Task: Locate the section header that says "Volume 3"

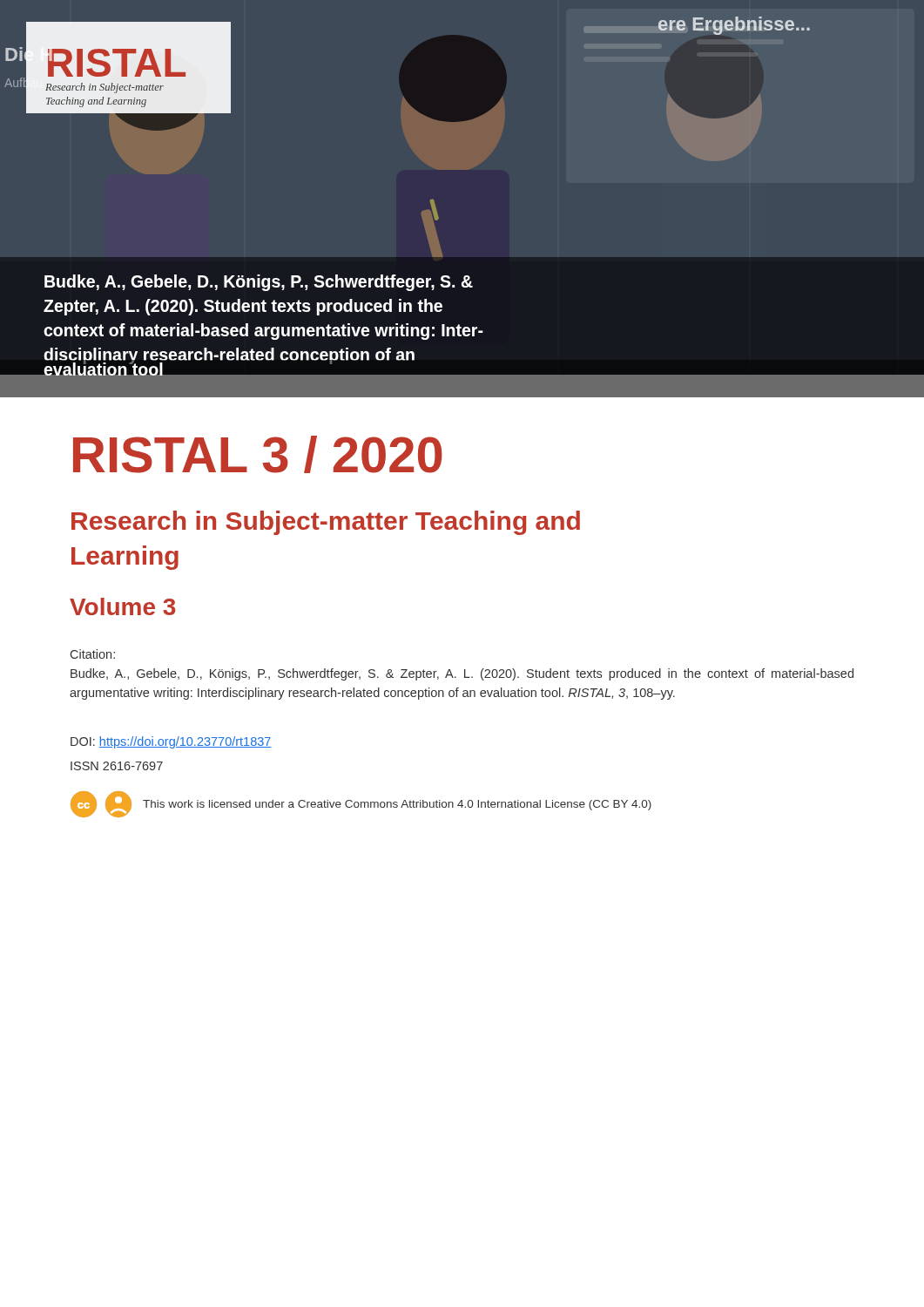Action: pos(123,607)
